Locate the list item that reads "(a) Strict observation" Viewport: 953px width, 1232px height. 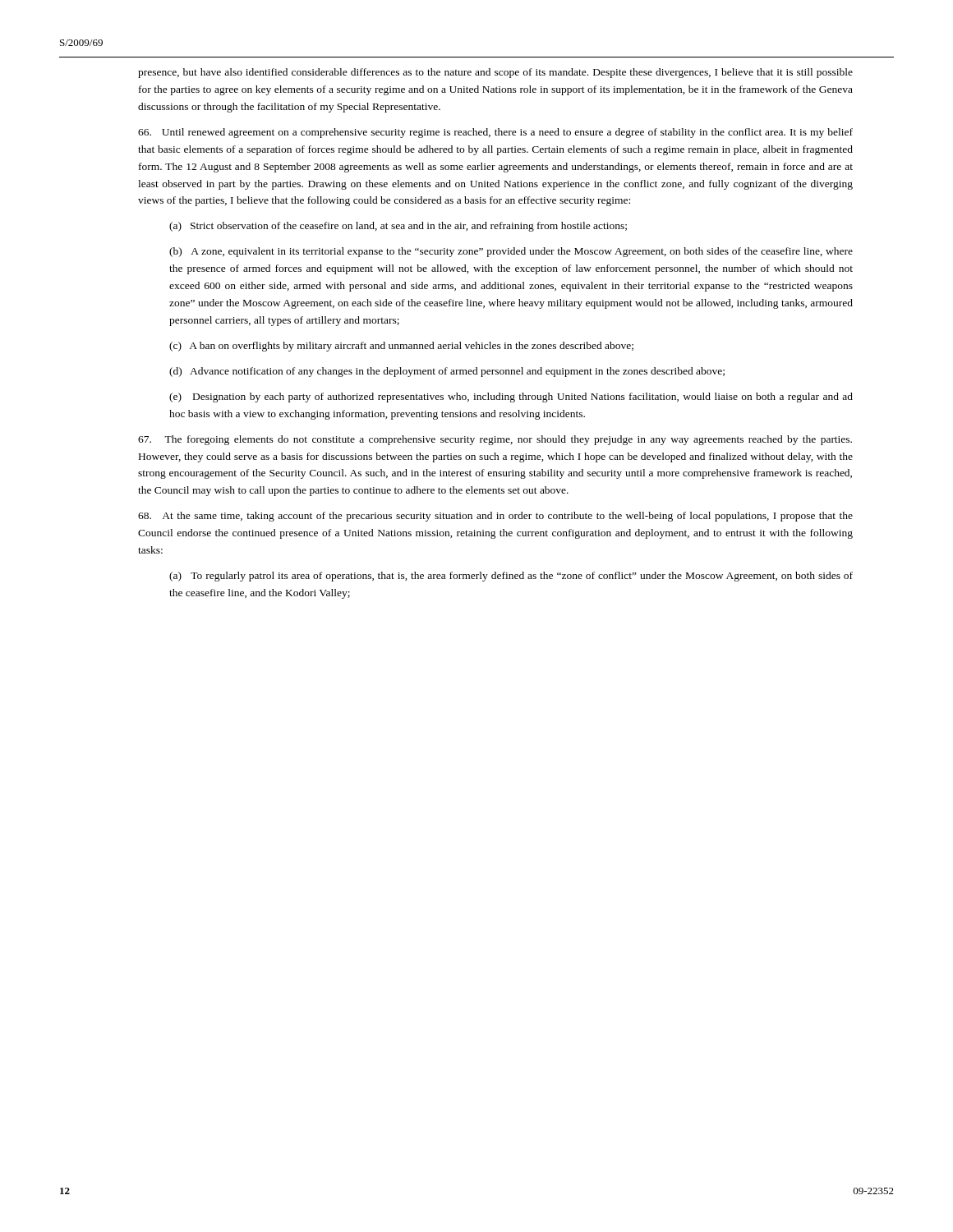coord(511,227)
